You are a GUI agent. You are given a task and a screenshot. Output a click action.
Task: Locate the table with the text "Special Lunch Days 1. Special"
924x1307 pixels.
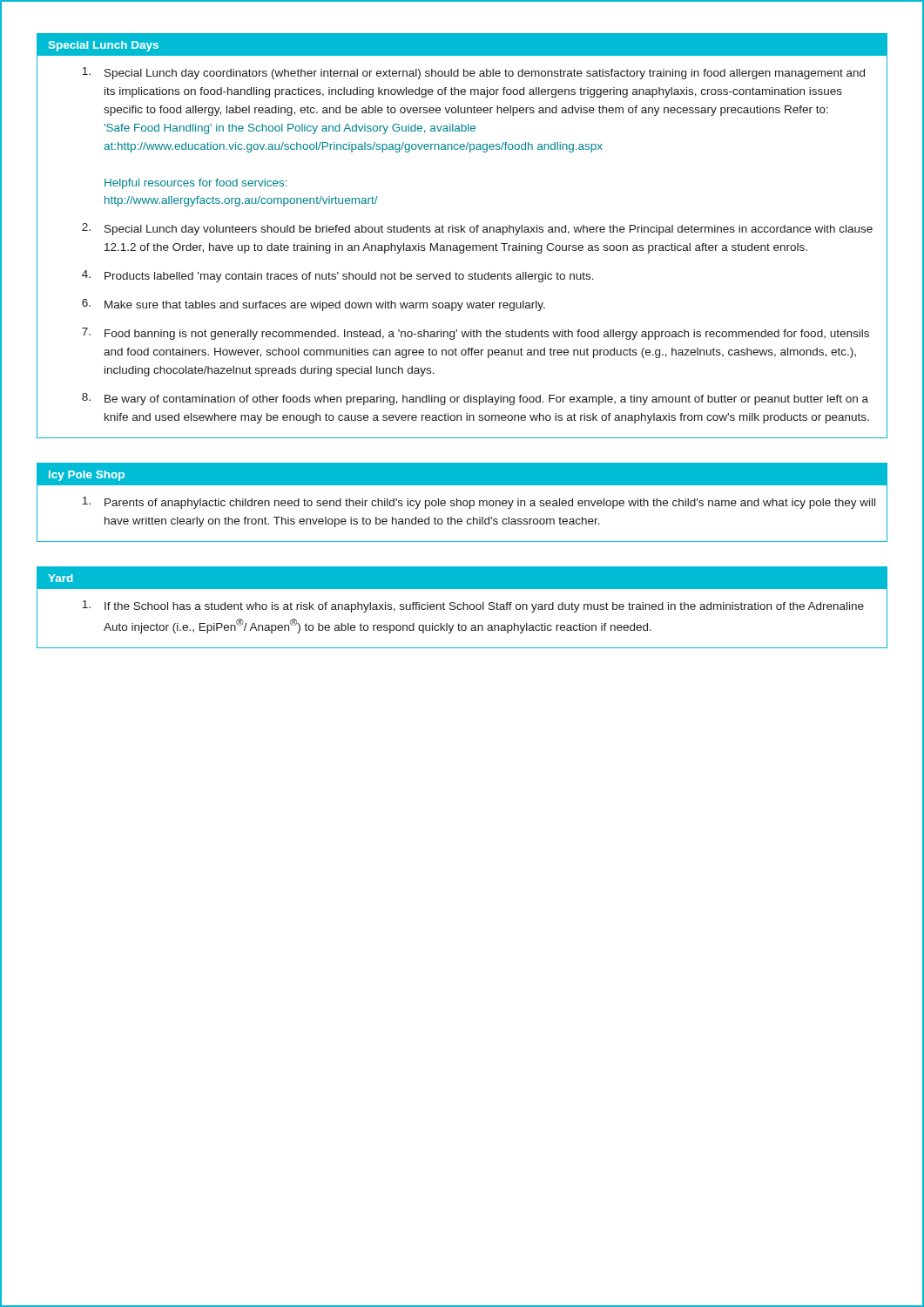(462, 236)
